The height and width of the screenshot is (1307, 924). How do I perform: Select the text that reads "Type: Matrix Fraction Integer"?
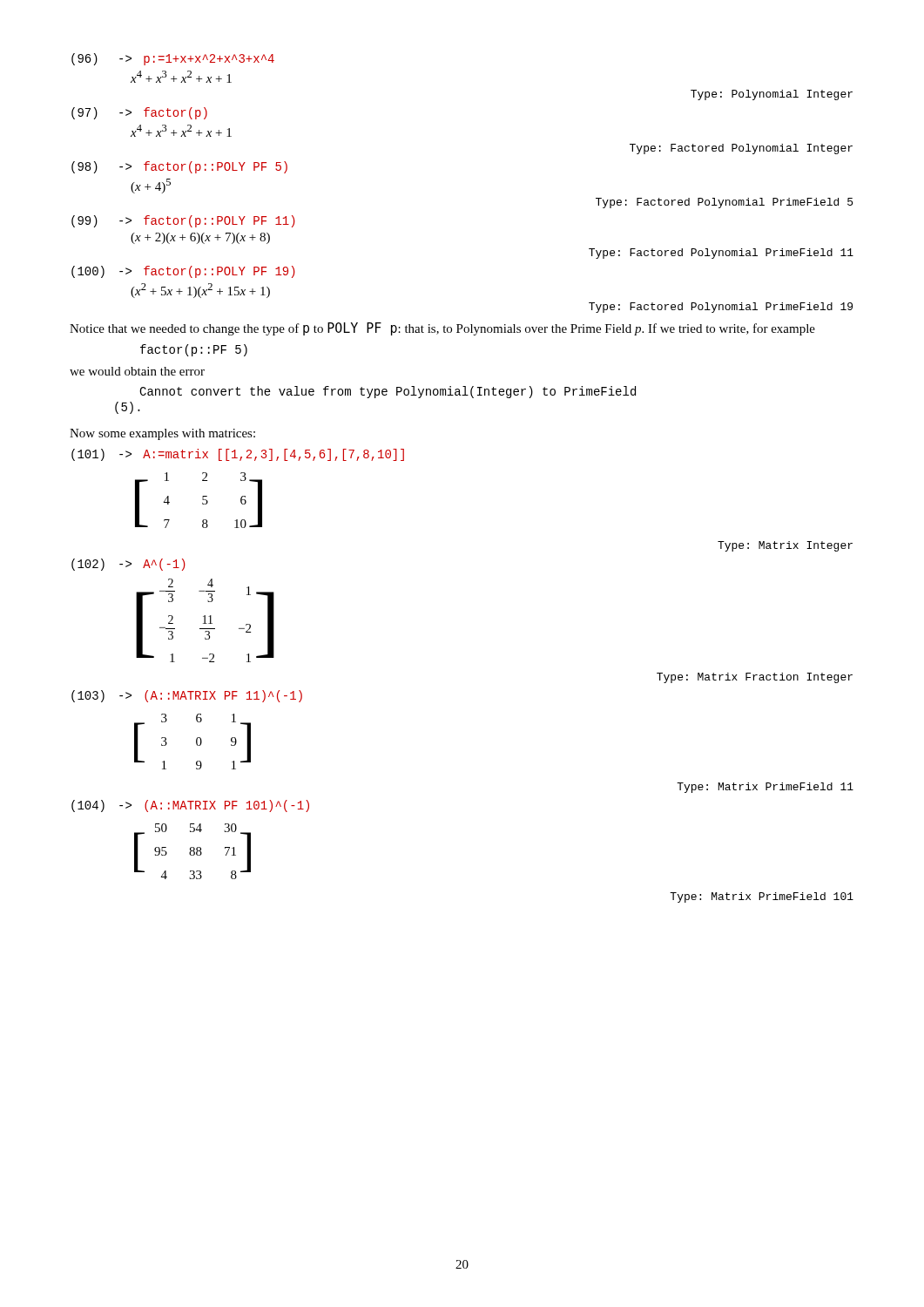(755, 678)
